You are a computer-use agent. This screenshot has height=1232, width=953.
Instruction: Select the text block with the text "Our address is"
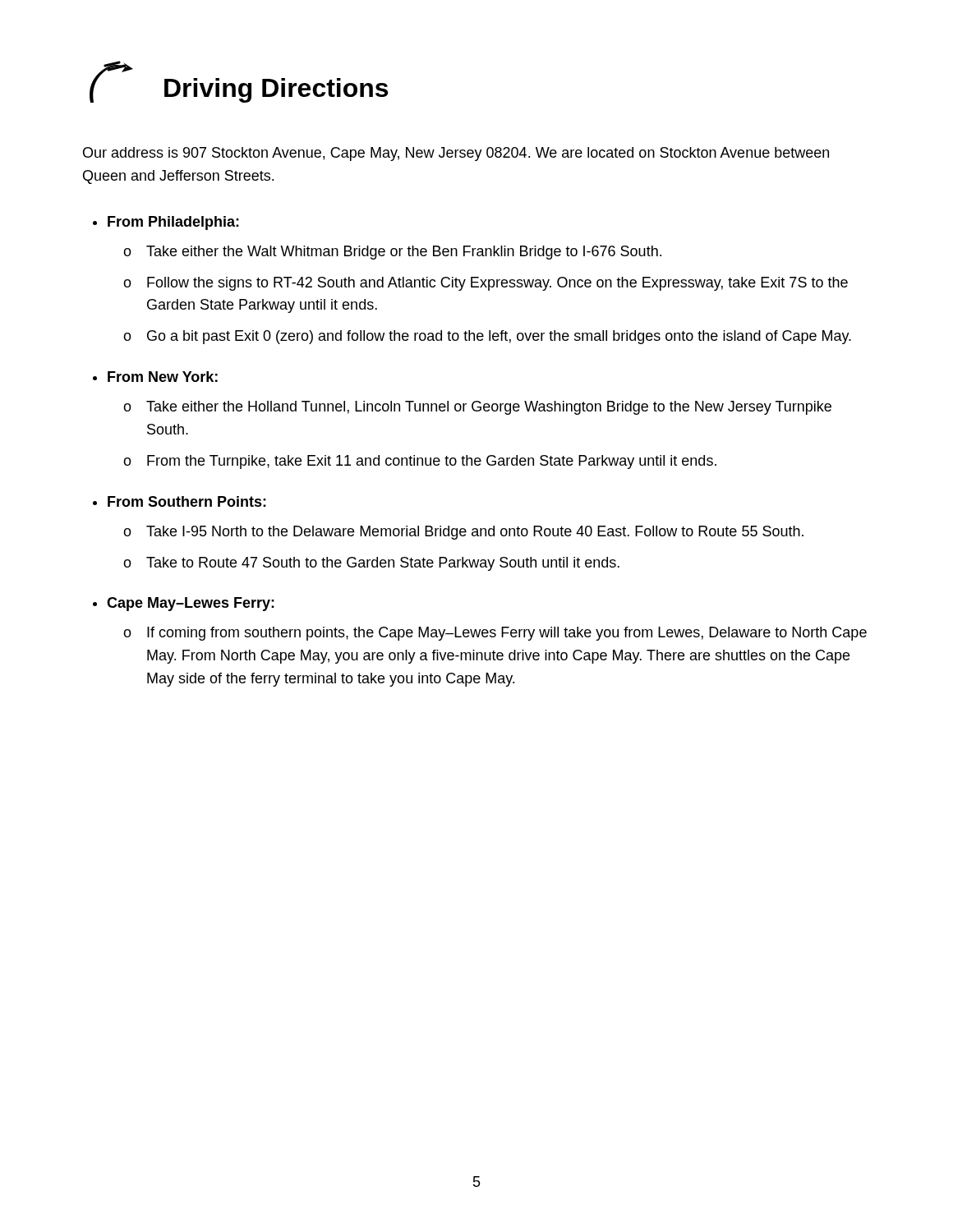[x=456, y=164]
